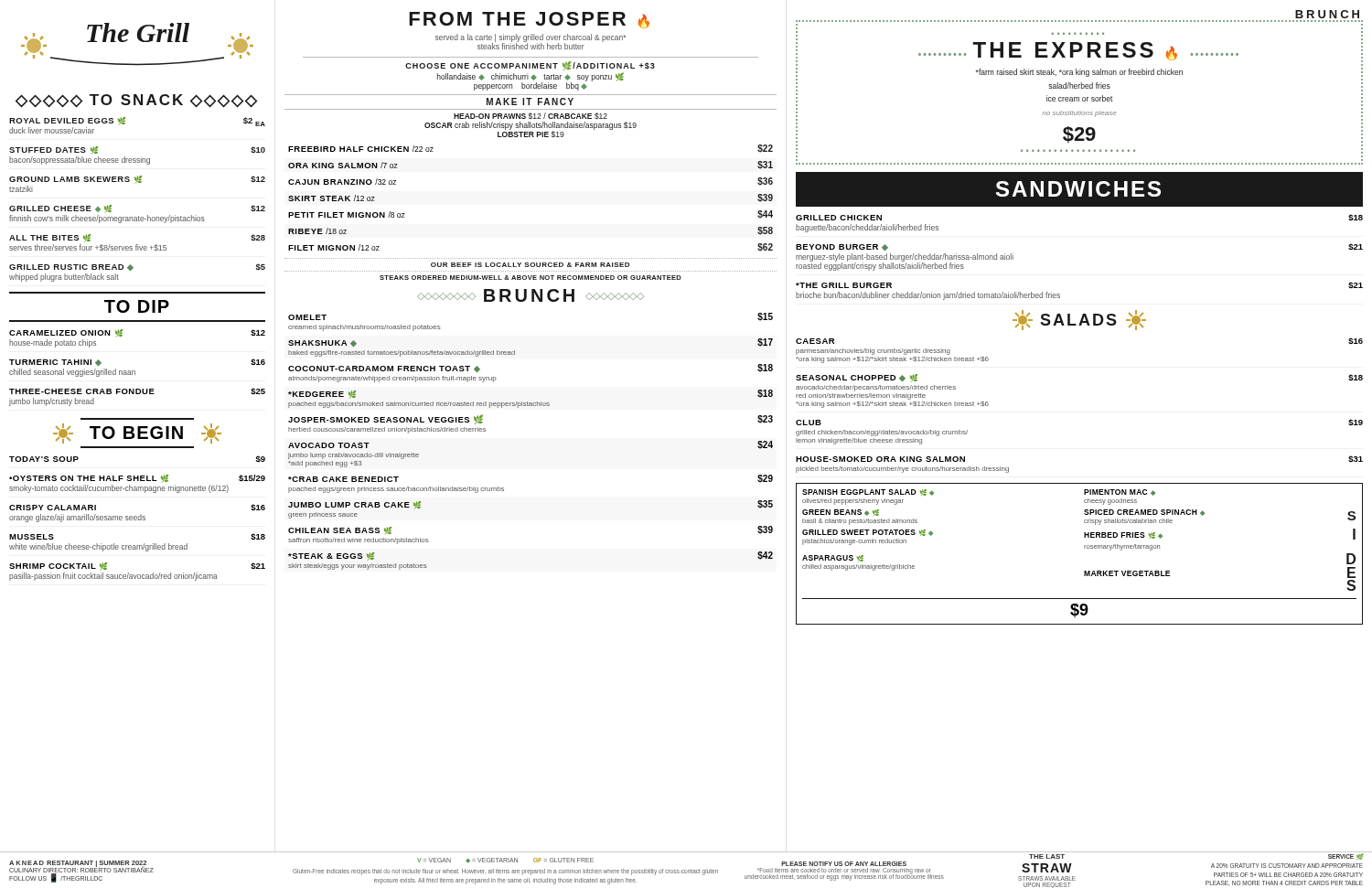1372x888 pixels.
Task: Find the block on this page that starts "JUMBO LUMP CRAB CAKE 🌿 green"
Action: point(356,503)
